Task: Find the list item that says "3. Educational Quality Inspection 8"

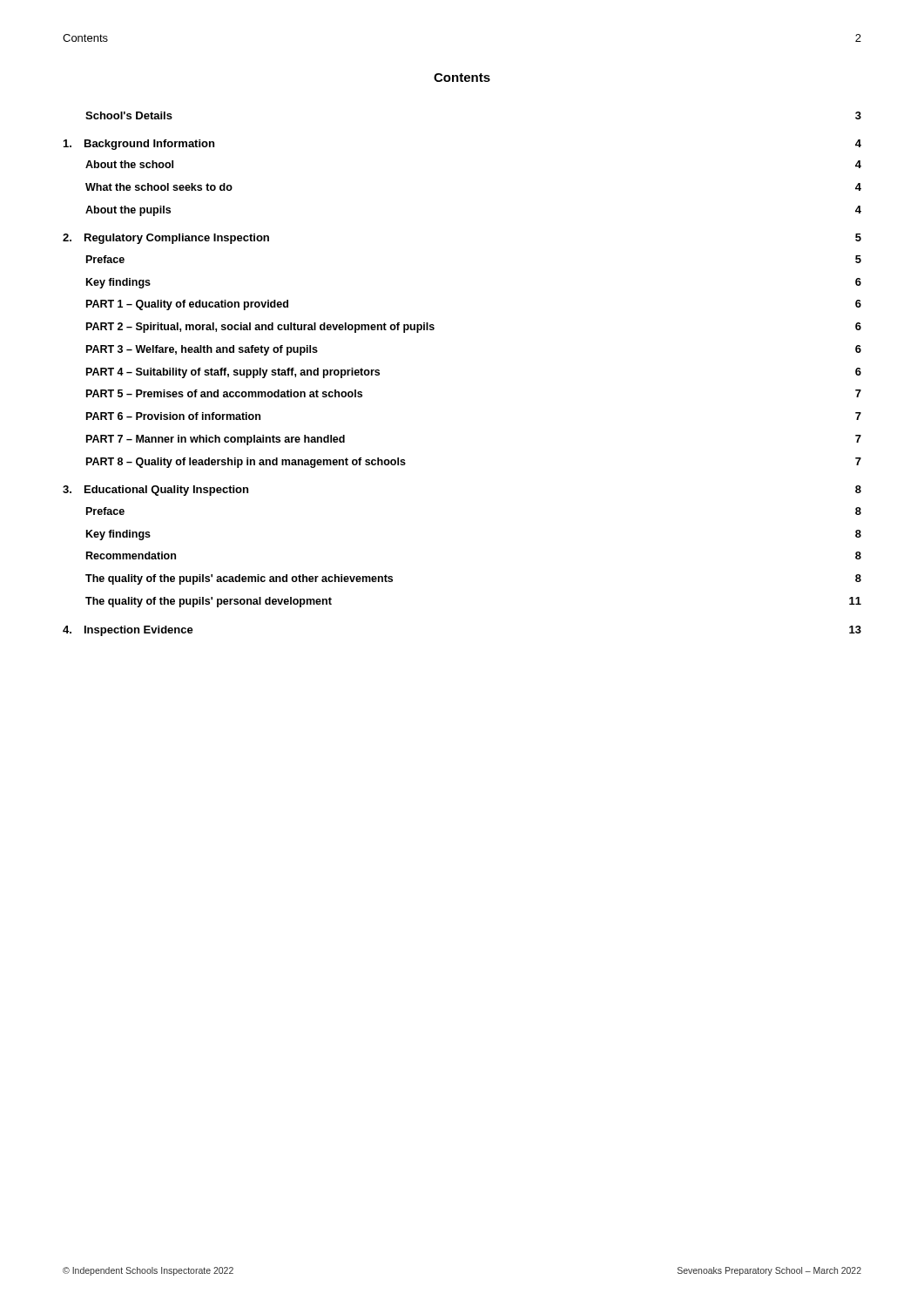Action: tap(168, 490)
